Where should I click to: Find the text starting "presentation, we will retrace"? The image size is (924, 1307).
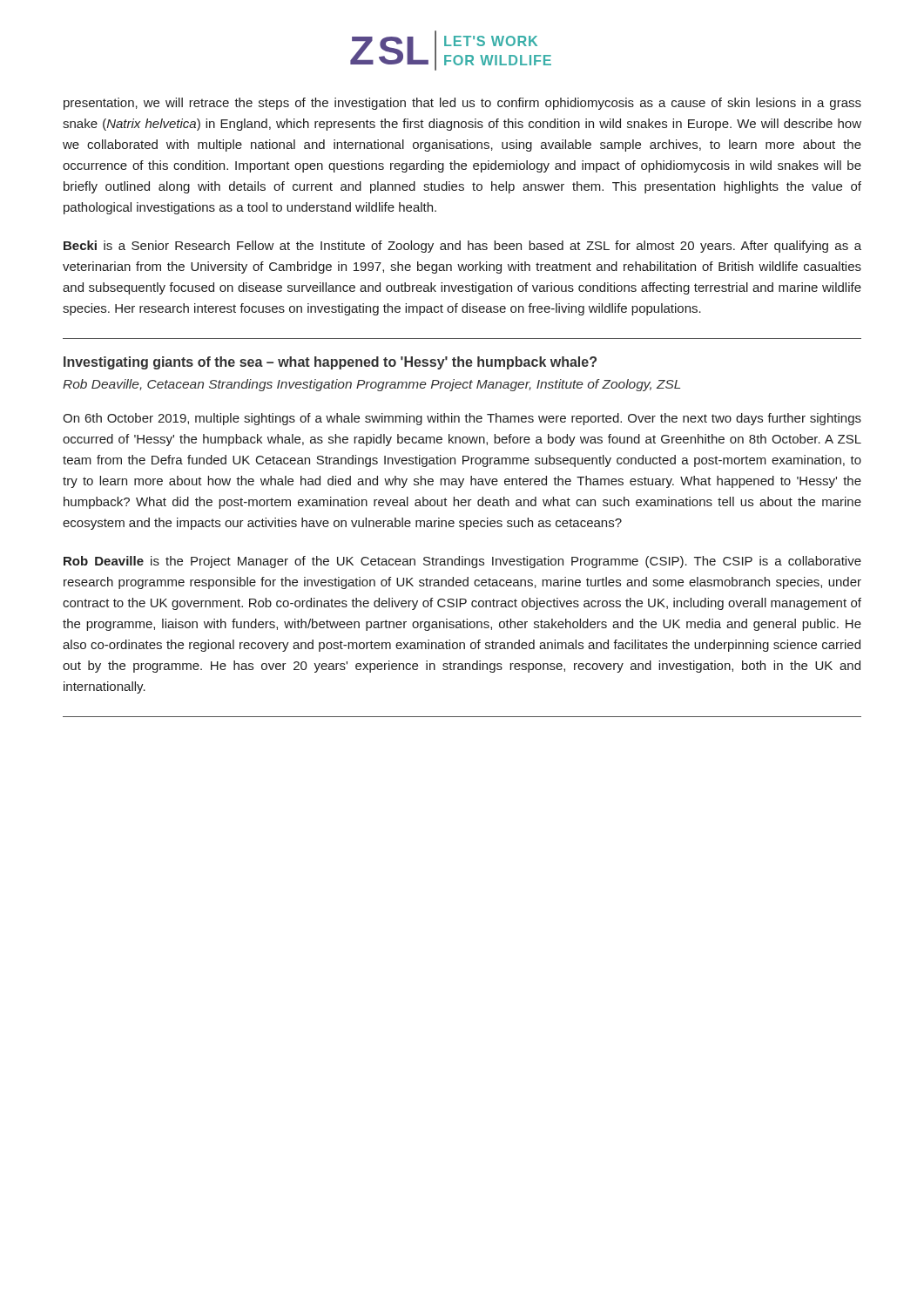tap(462, 155)
